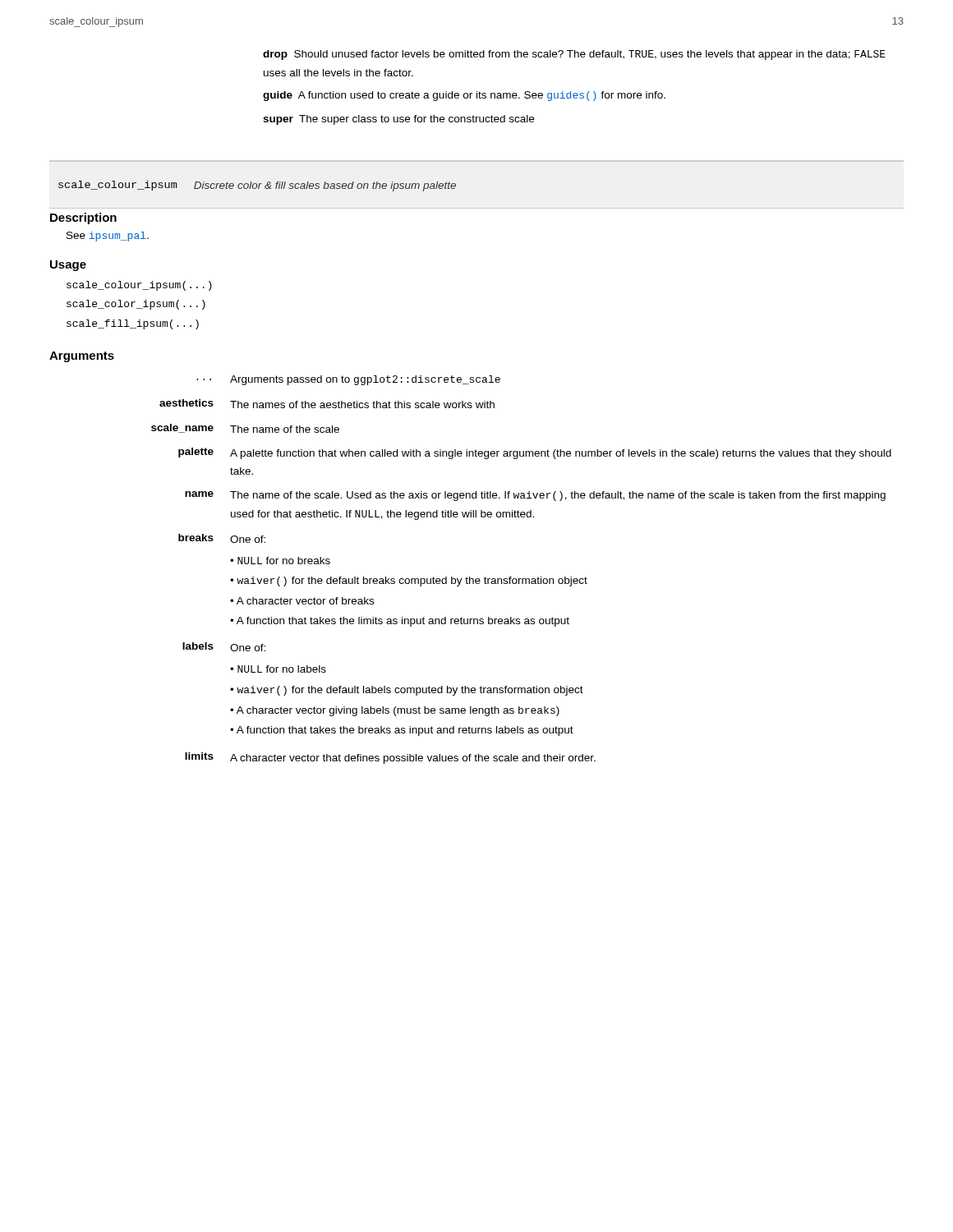
Task: Find the passage starting "See ipsum_pal."
Action: (108, 236)
